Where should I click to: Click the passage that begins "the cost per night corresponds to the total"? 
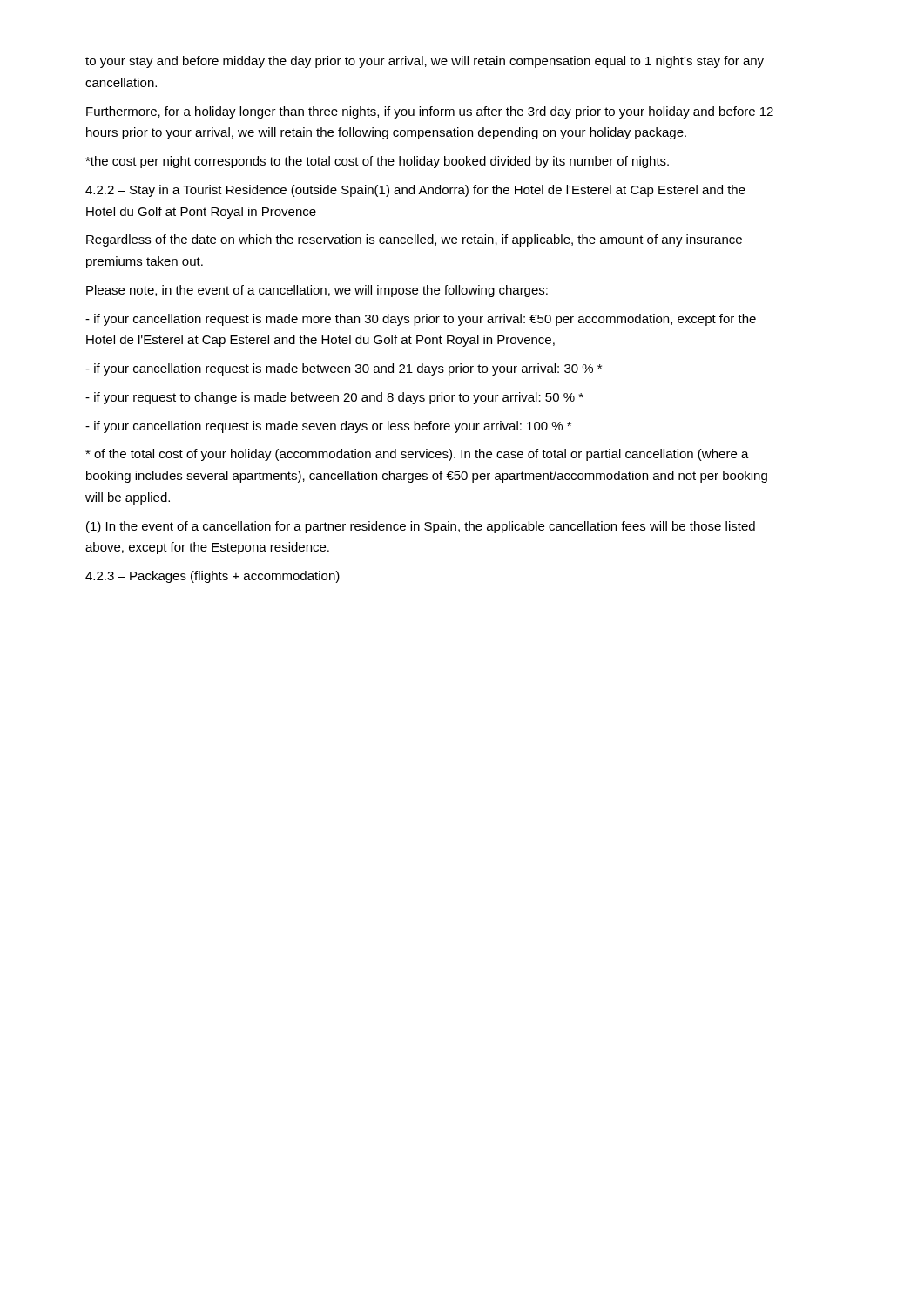pos(432,161)
